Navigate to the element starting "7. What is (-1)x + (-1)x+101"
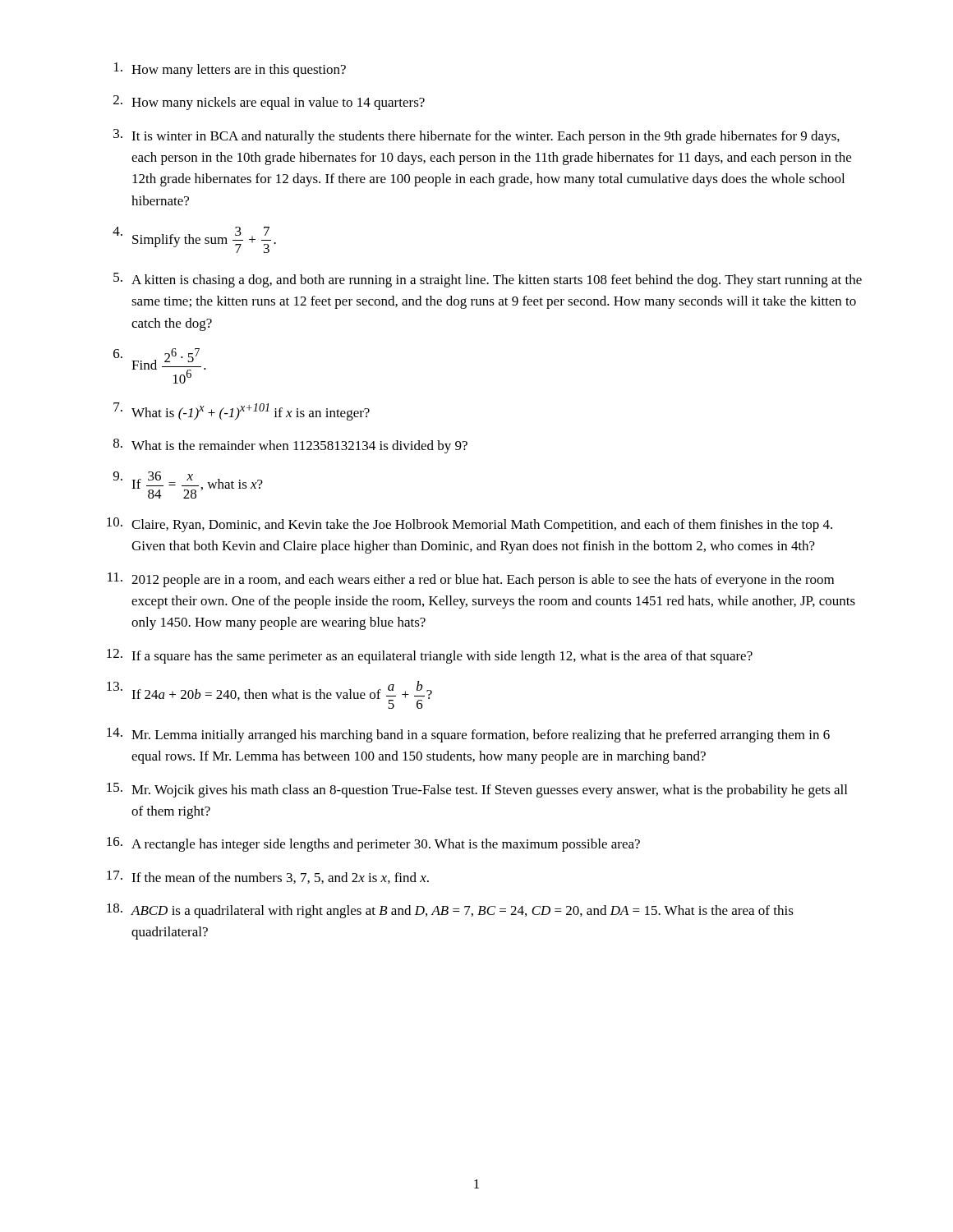 (242, 411)
